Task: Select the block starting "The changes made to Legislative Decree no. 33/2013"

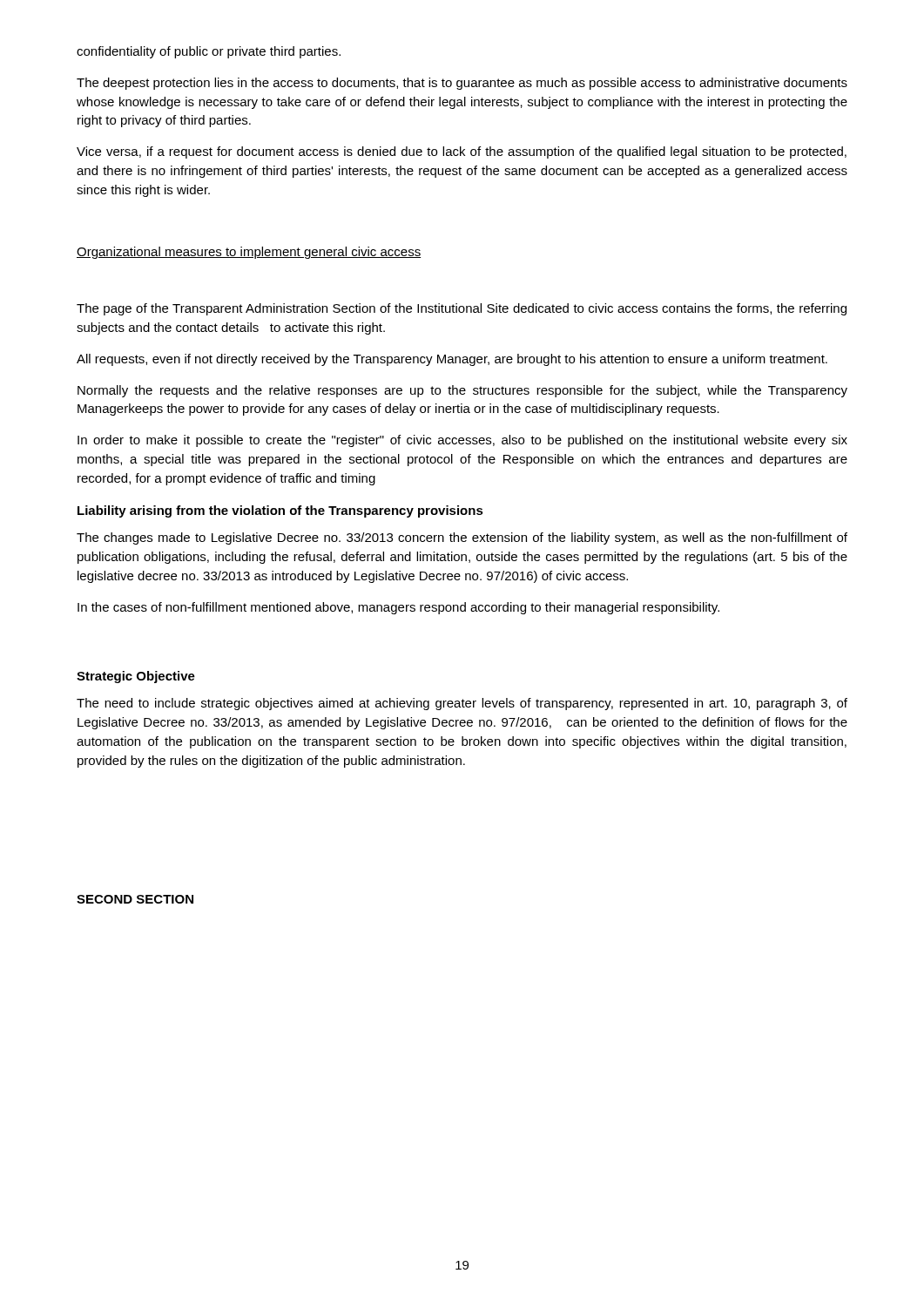Action: [462, 556]
